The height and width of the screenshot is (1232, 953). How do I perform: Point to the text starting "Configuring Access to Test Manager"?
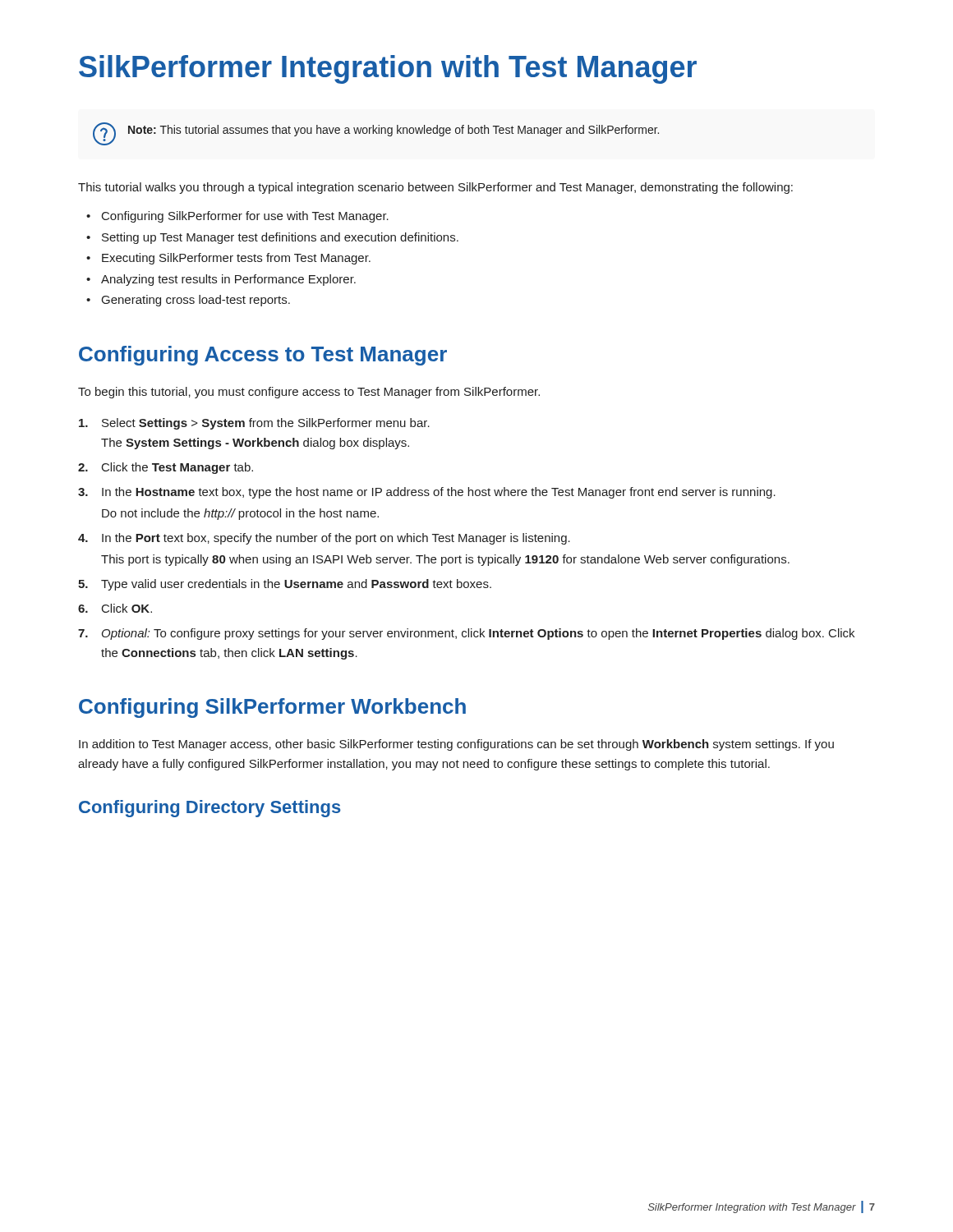pos(263,354)
